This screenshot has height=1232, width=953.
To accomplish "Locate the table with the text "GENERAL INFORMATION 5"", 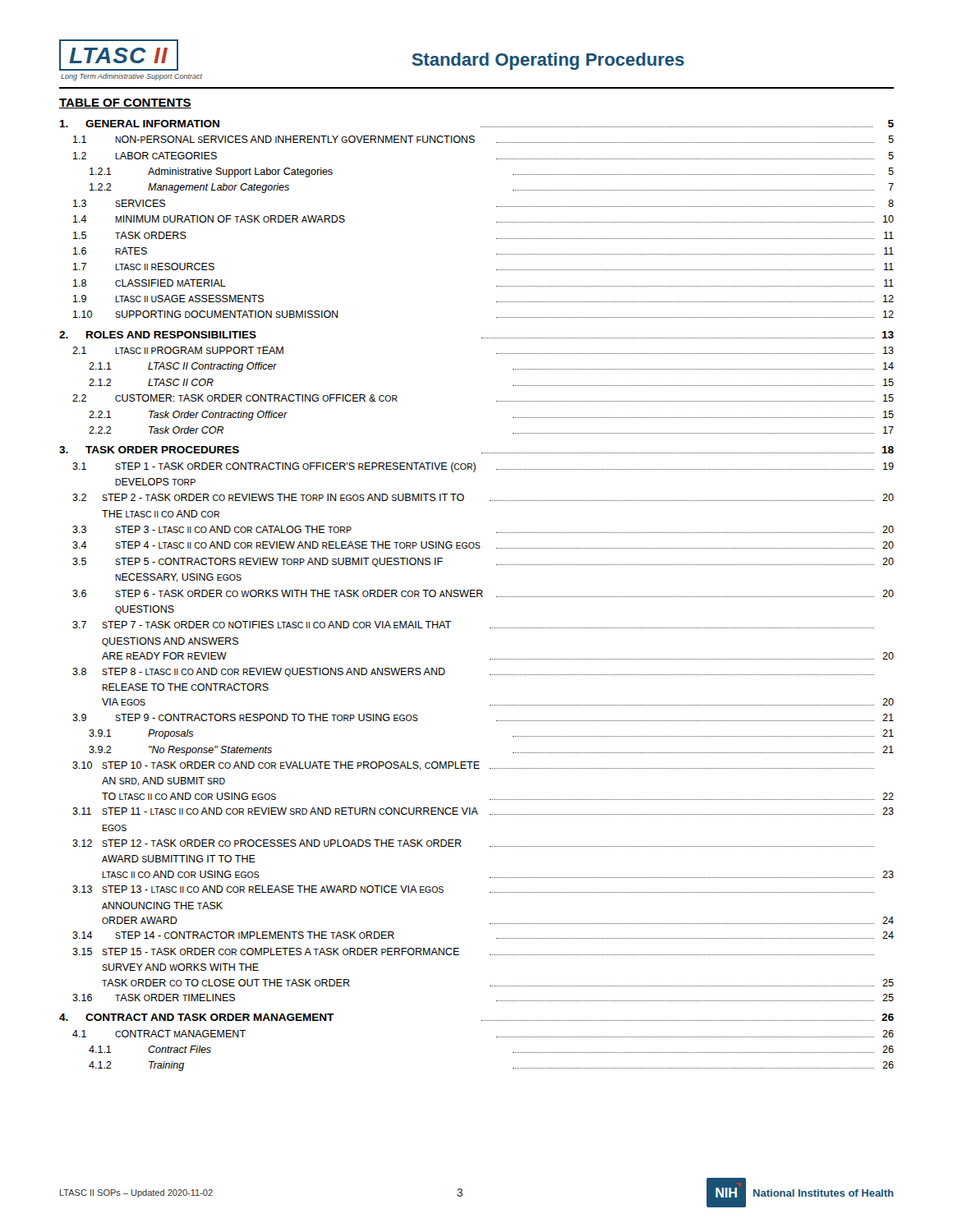I will coord(476,595).
